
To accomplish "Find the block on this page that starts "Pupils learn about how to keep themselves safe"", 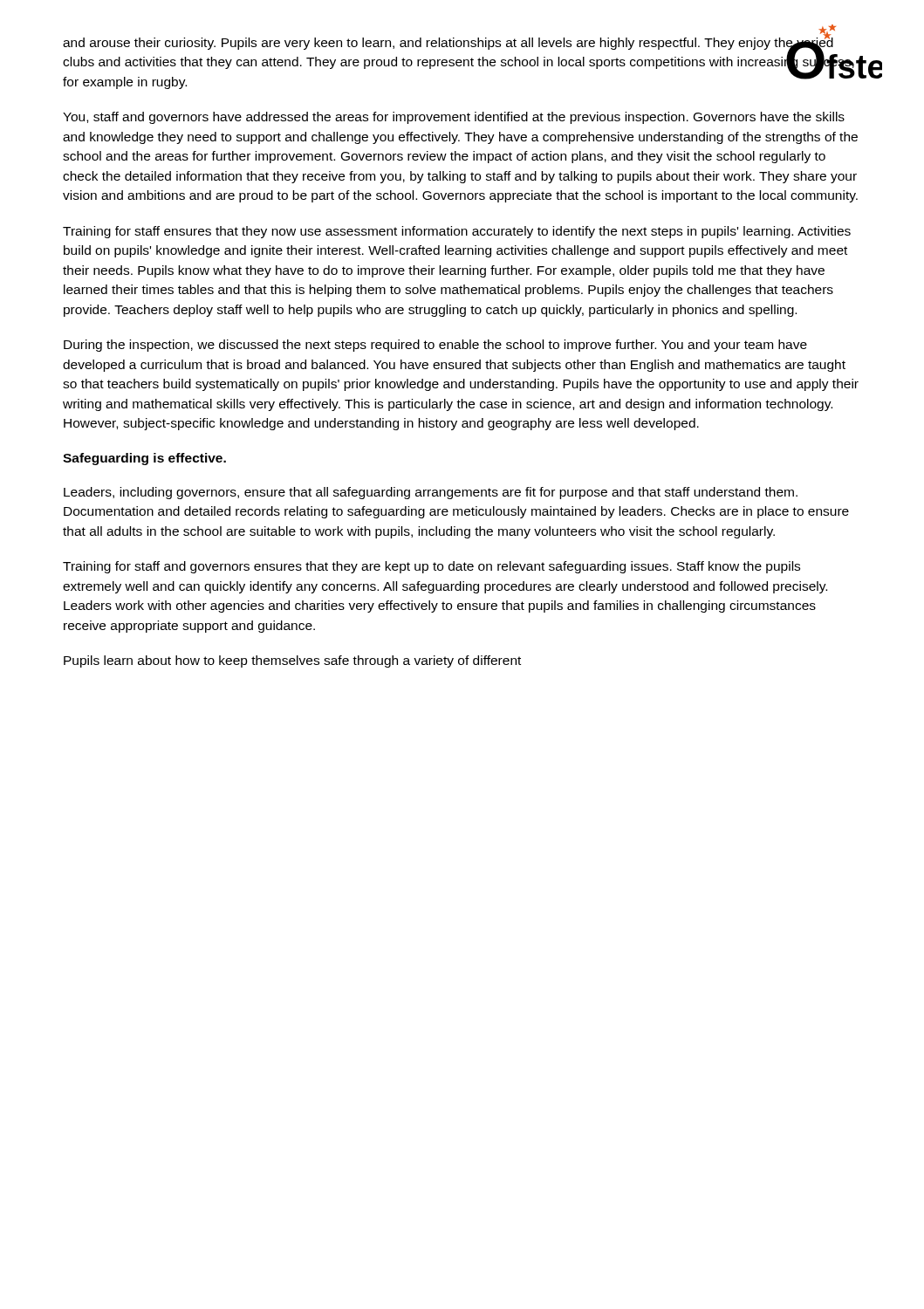I will 292,660.
